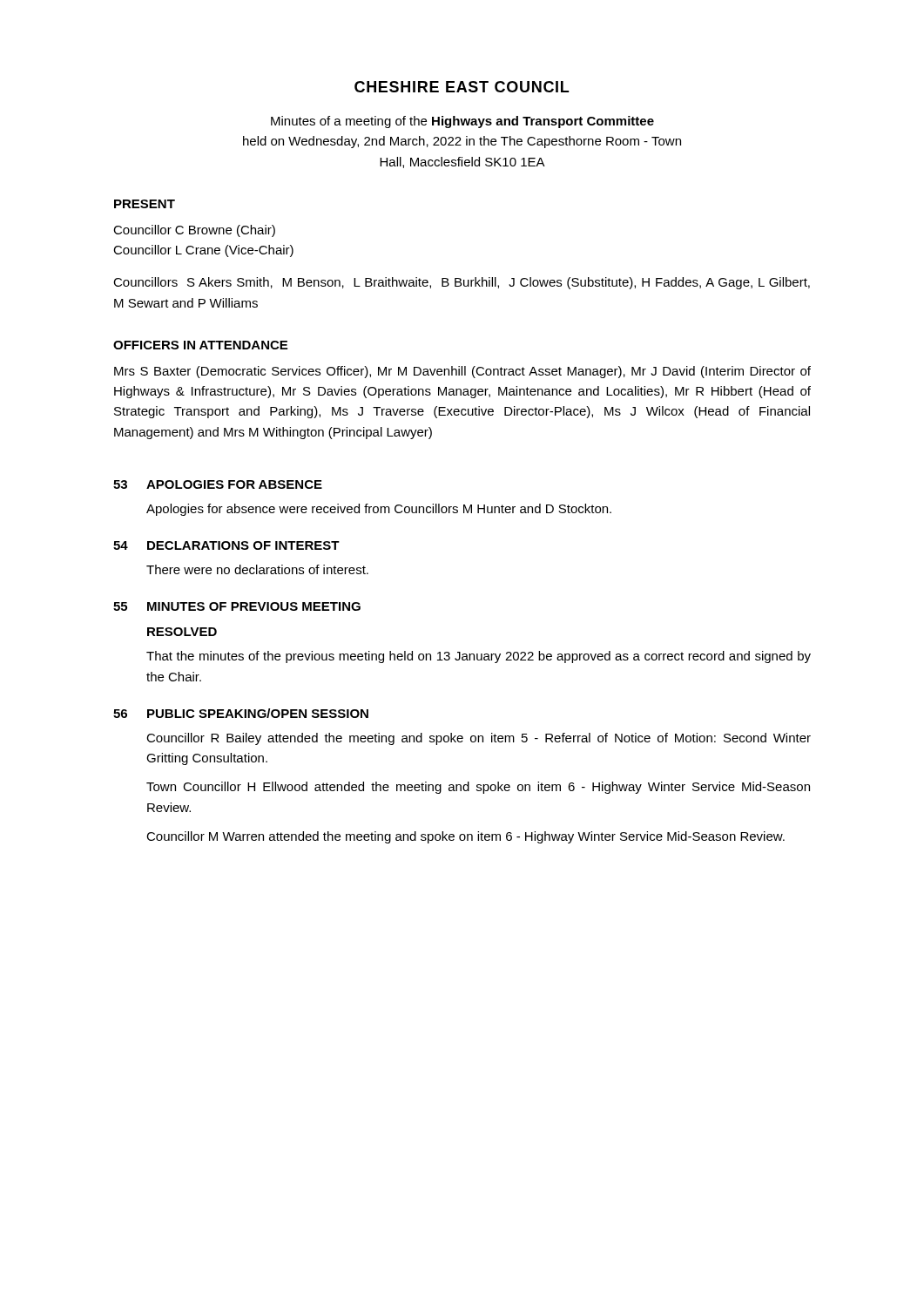Select the text block that reads "Town Councillor H Ellwood attended"
This screenshot has height=1307, width=924.
pyautogui.click(x=479, y=797)
